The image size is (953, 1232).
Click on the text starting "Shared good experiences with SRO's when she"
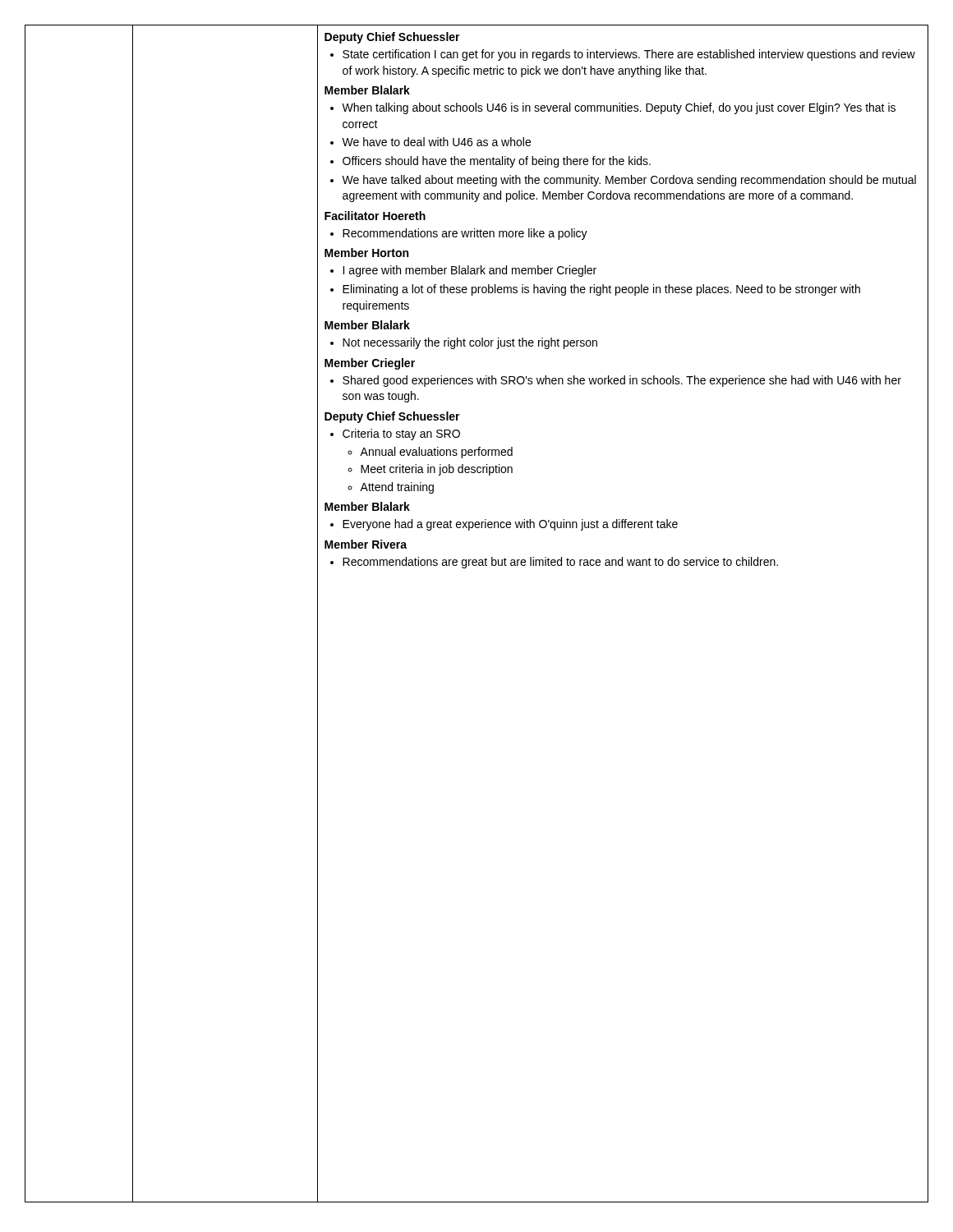tap(623, 389)
